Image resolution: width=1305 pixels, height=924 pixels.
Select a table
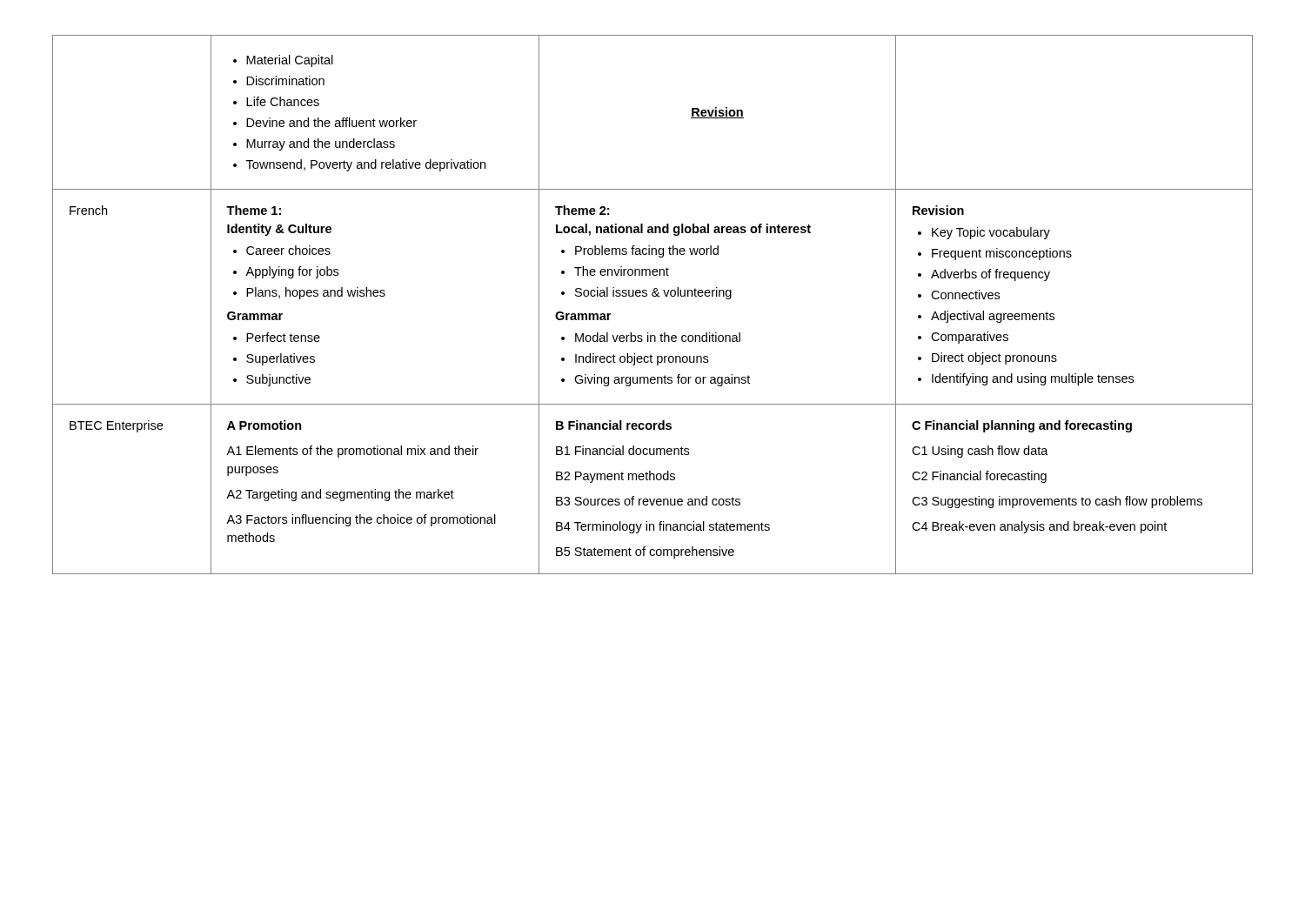coord(652,305)
